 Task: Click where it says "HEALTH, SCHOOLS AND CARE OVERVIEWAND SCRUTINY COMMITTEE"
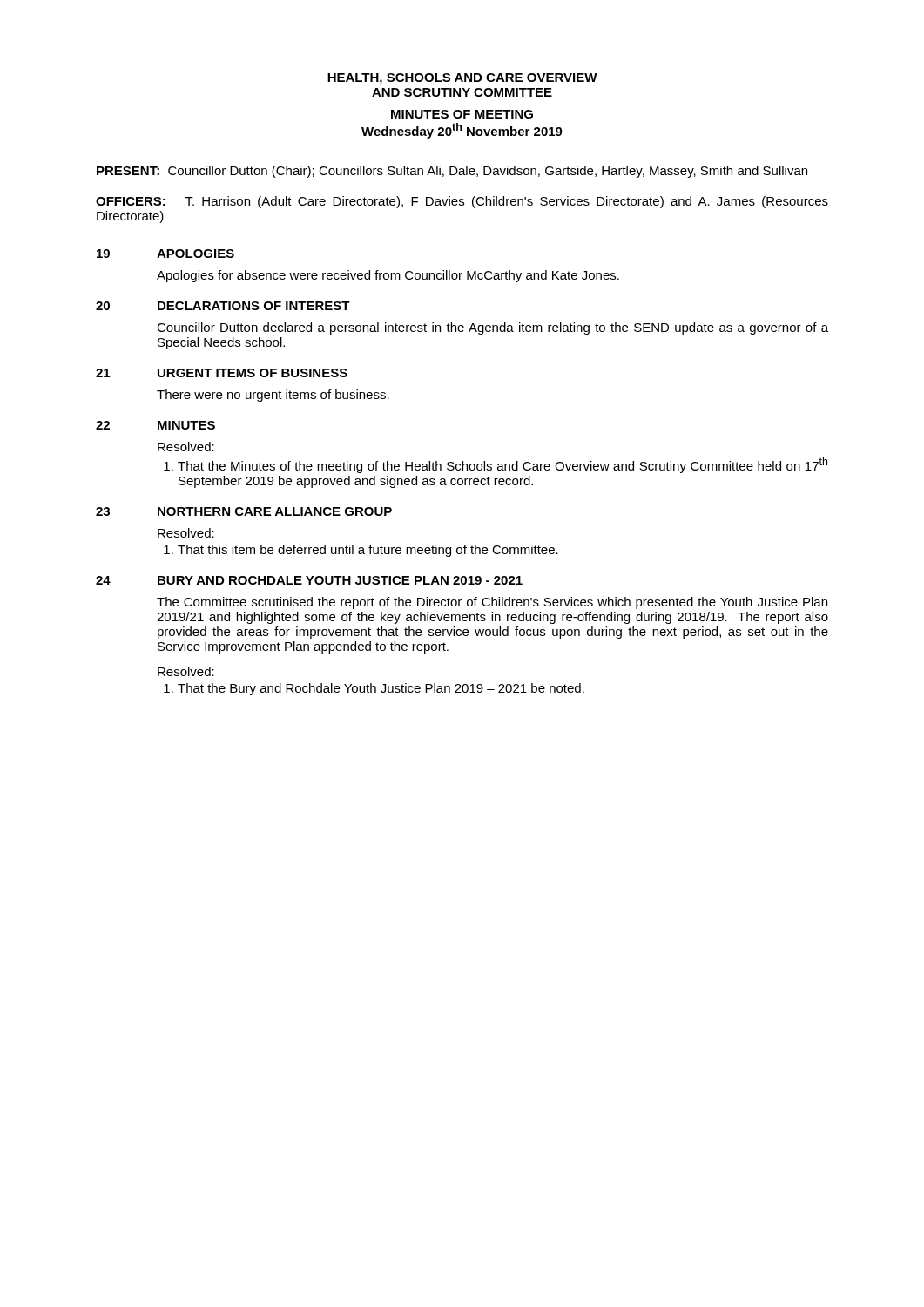[462, 84]
